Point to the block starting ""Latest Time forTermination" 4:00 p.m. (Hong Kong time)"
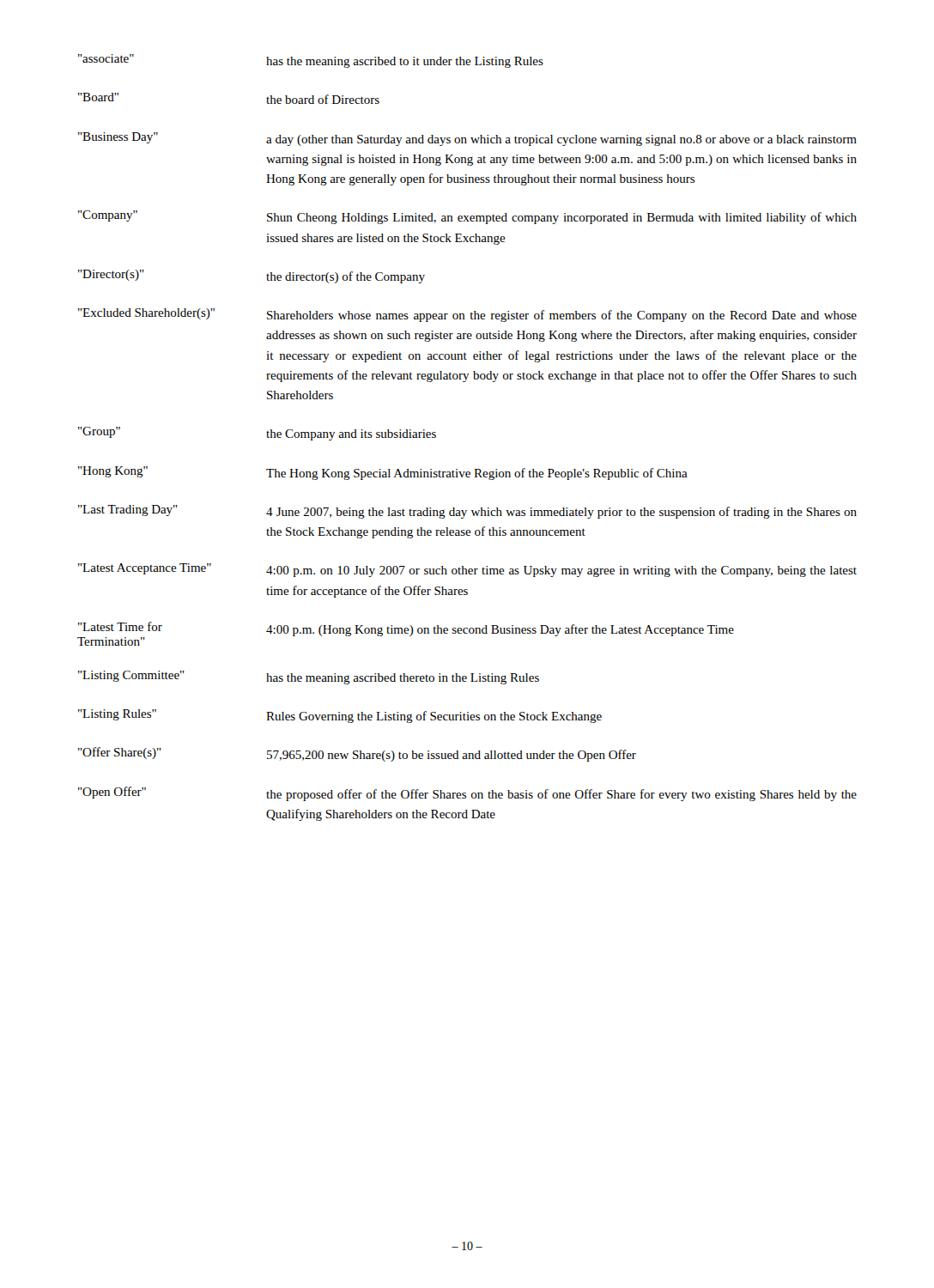The height and width of the screenshot is (1288, 934). 467,634
